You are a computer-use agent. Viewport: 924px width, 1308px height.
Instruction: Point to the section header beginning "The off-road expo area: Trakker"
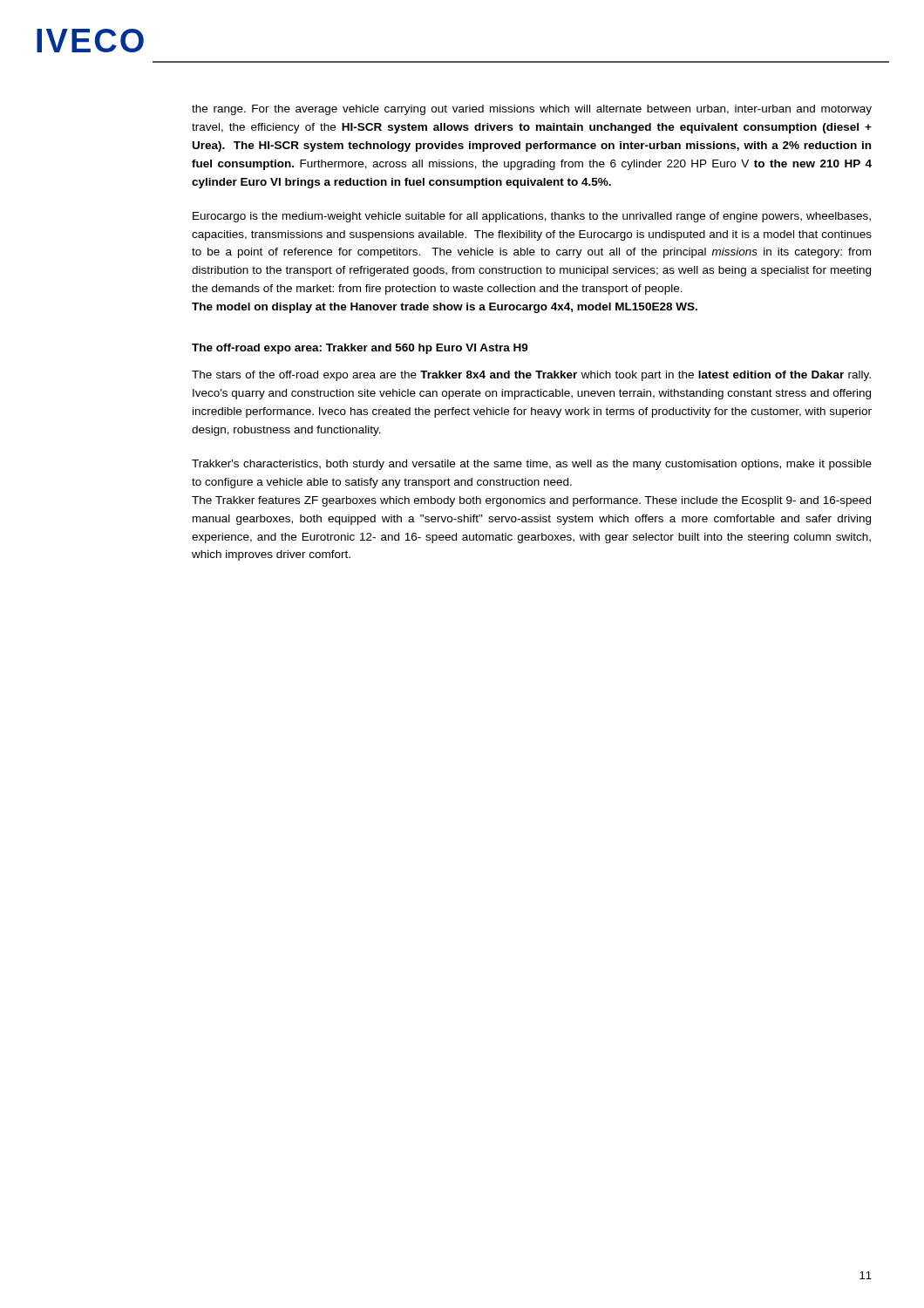coord(360,348)
